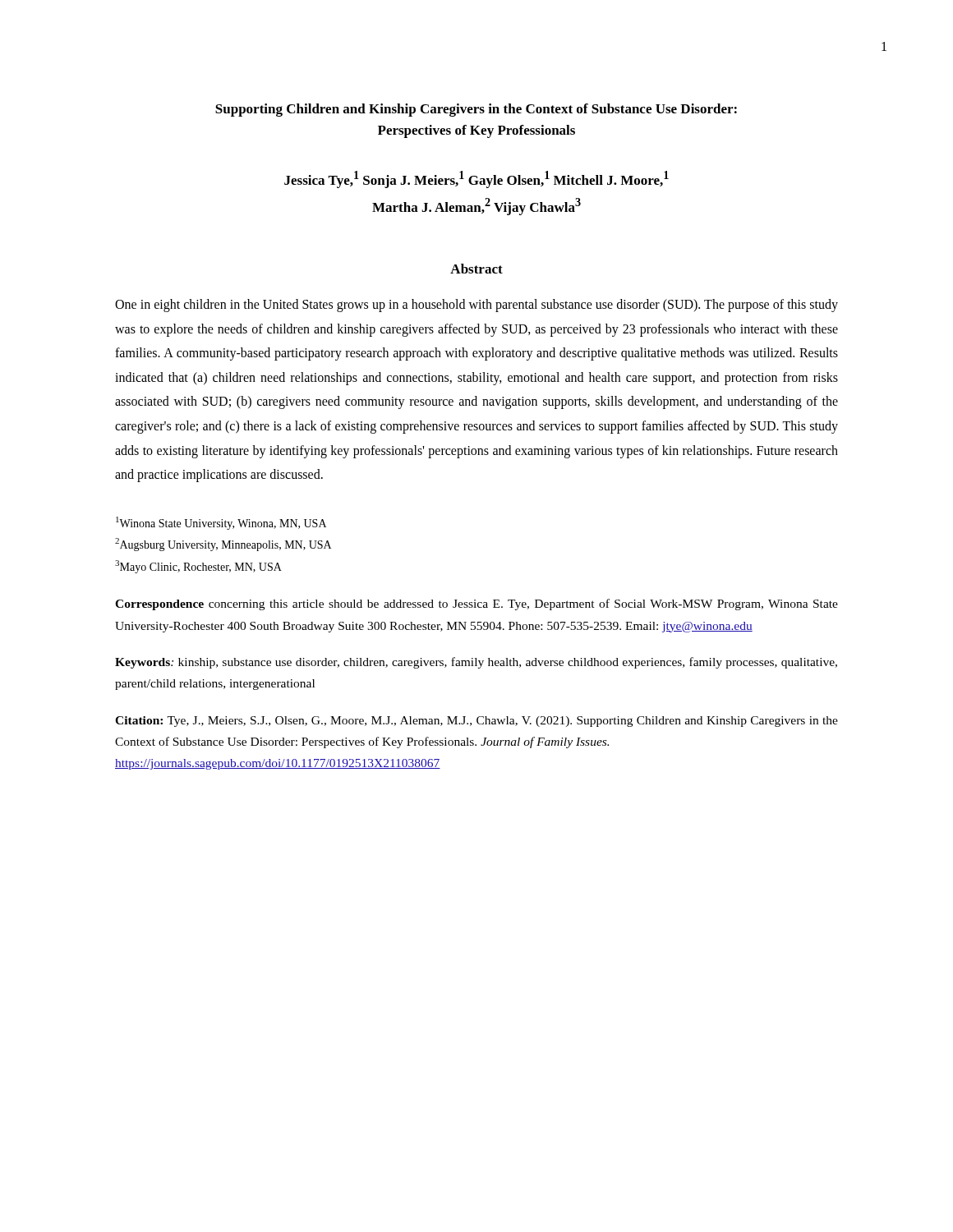Point to the text block starting "1Winona State University, Winona, MN,"

pos(223,543)
